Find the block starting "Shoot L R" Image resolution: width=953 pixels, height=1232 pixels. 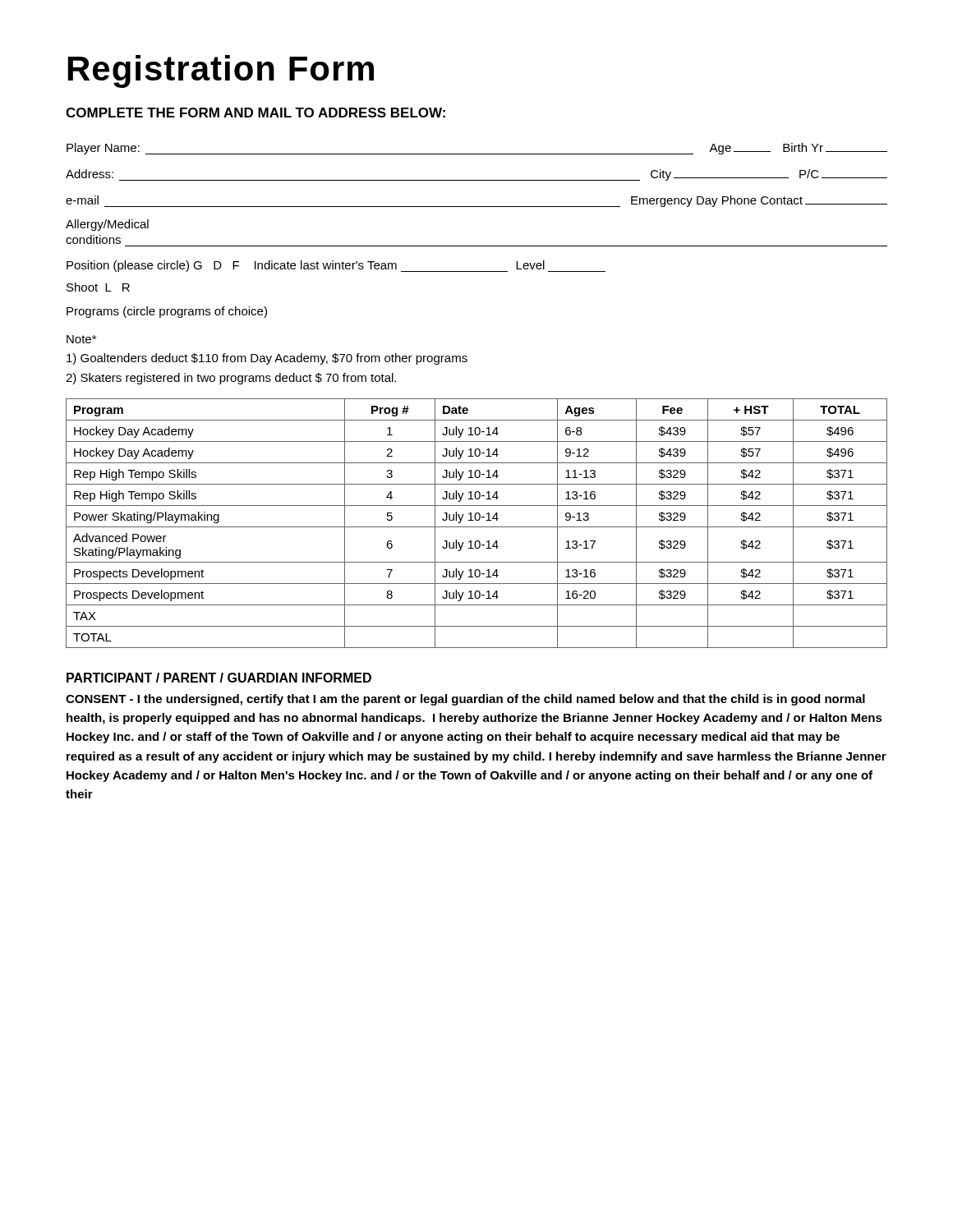coord(98,287)
